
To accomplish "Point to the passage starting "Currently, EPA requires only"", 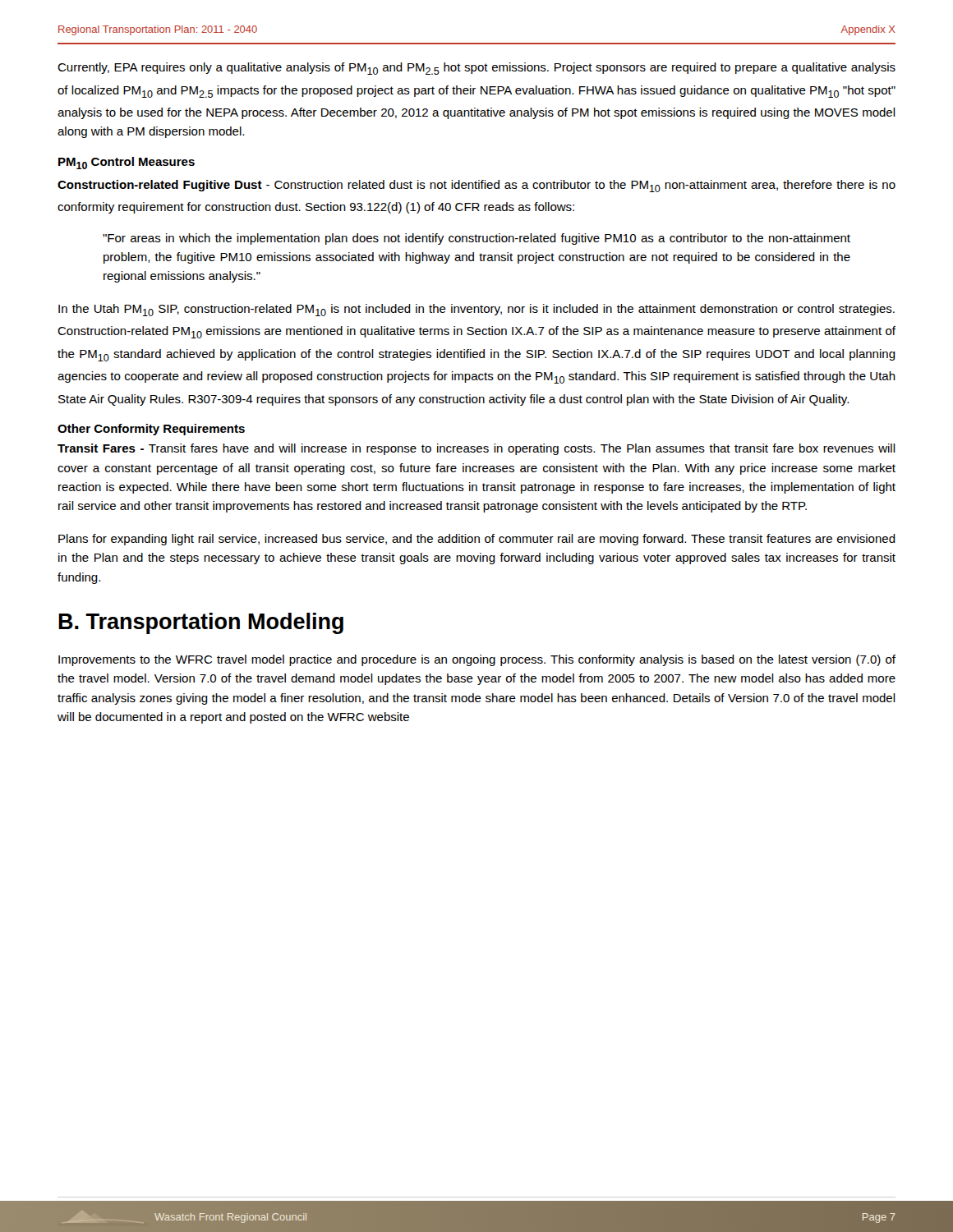I will click(x=476, y=99).
